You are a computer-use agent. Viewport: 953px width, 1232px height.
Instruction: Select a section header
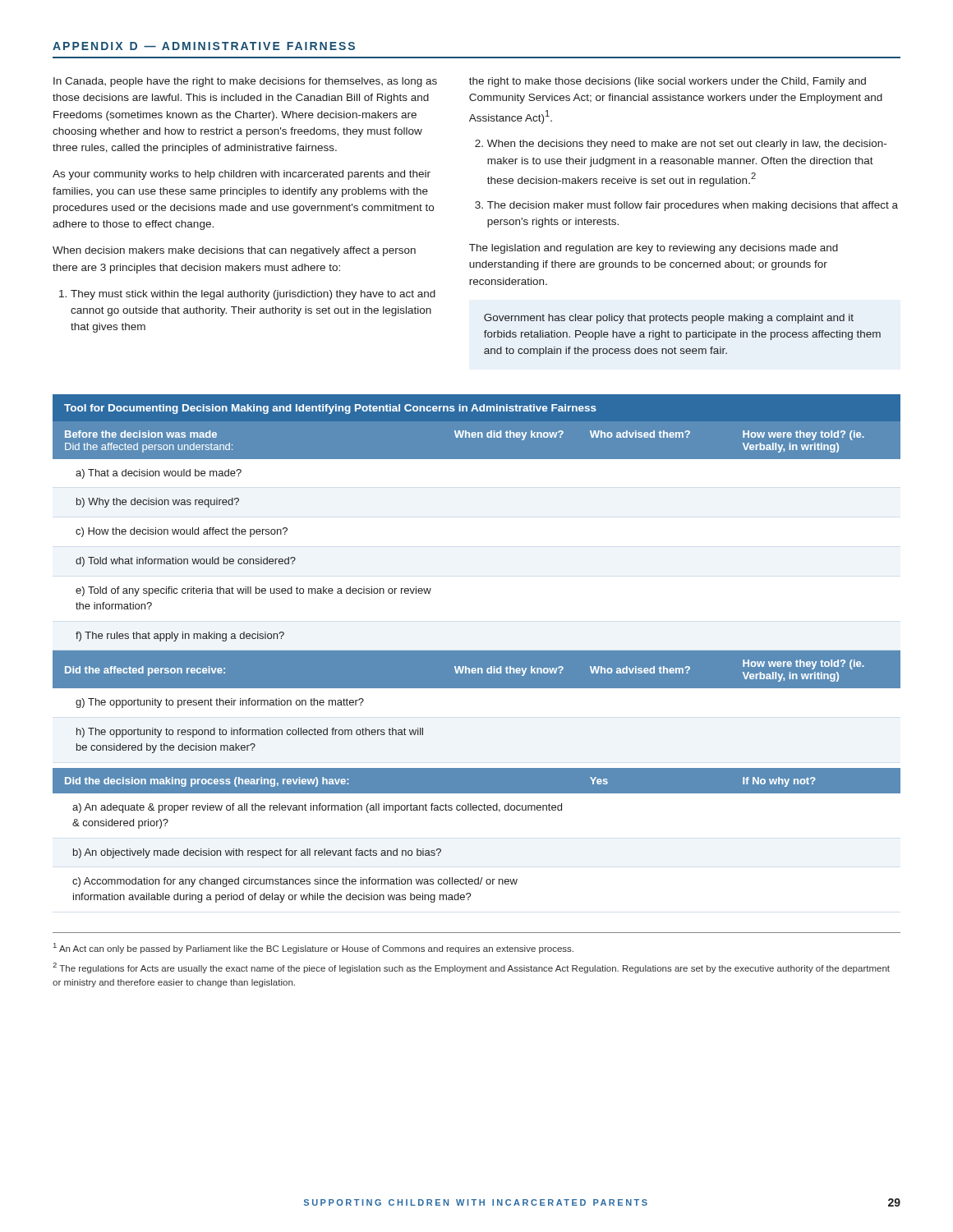tap(205, 46)
